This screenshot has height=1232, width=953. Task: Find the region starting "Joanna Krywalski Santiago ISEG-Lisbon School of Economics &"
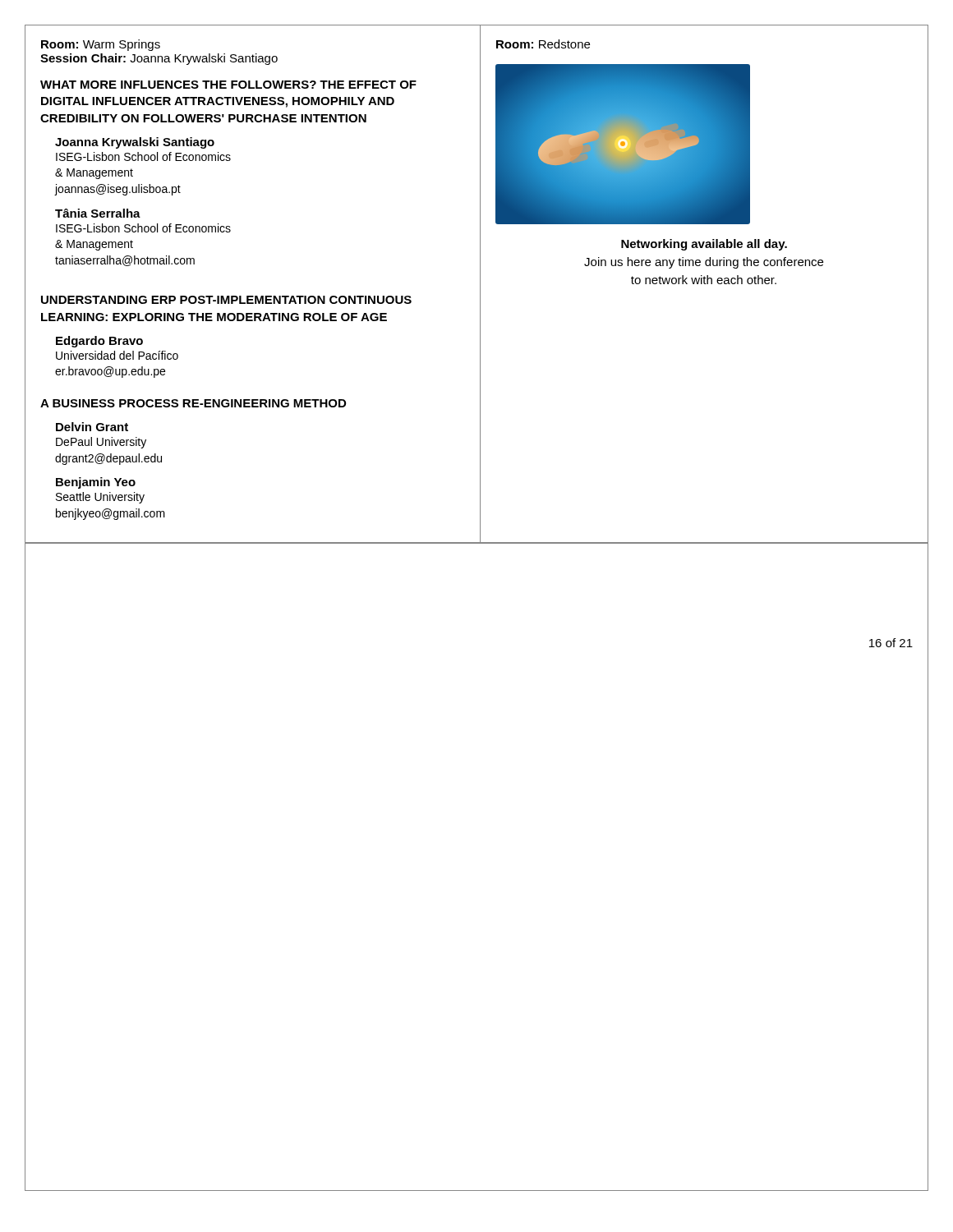(135, 143)
